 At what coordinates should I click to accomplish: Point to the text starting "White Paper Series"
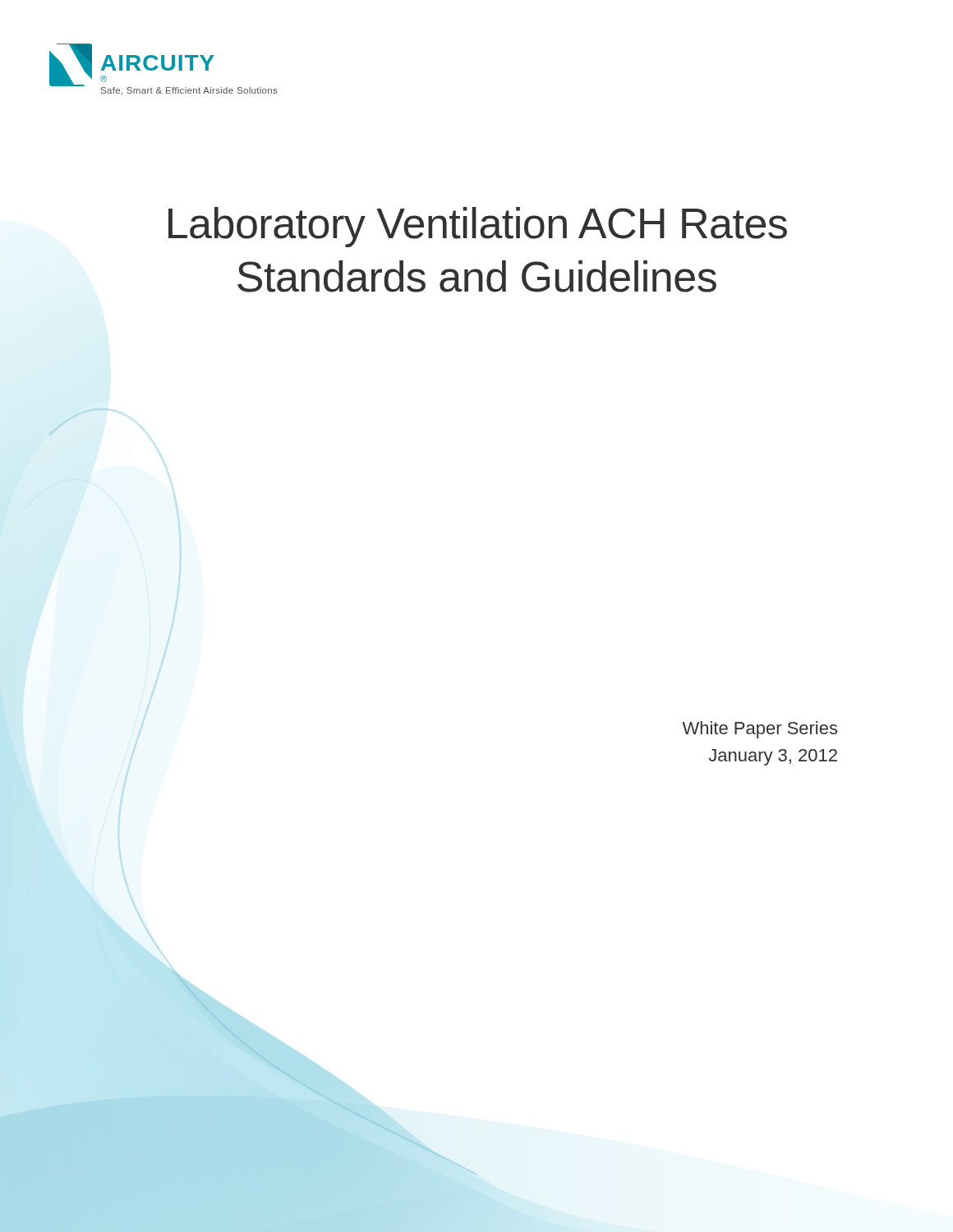760,742
